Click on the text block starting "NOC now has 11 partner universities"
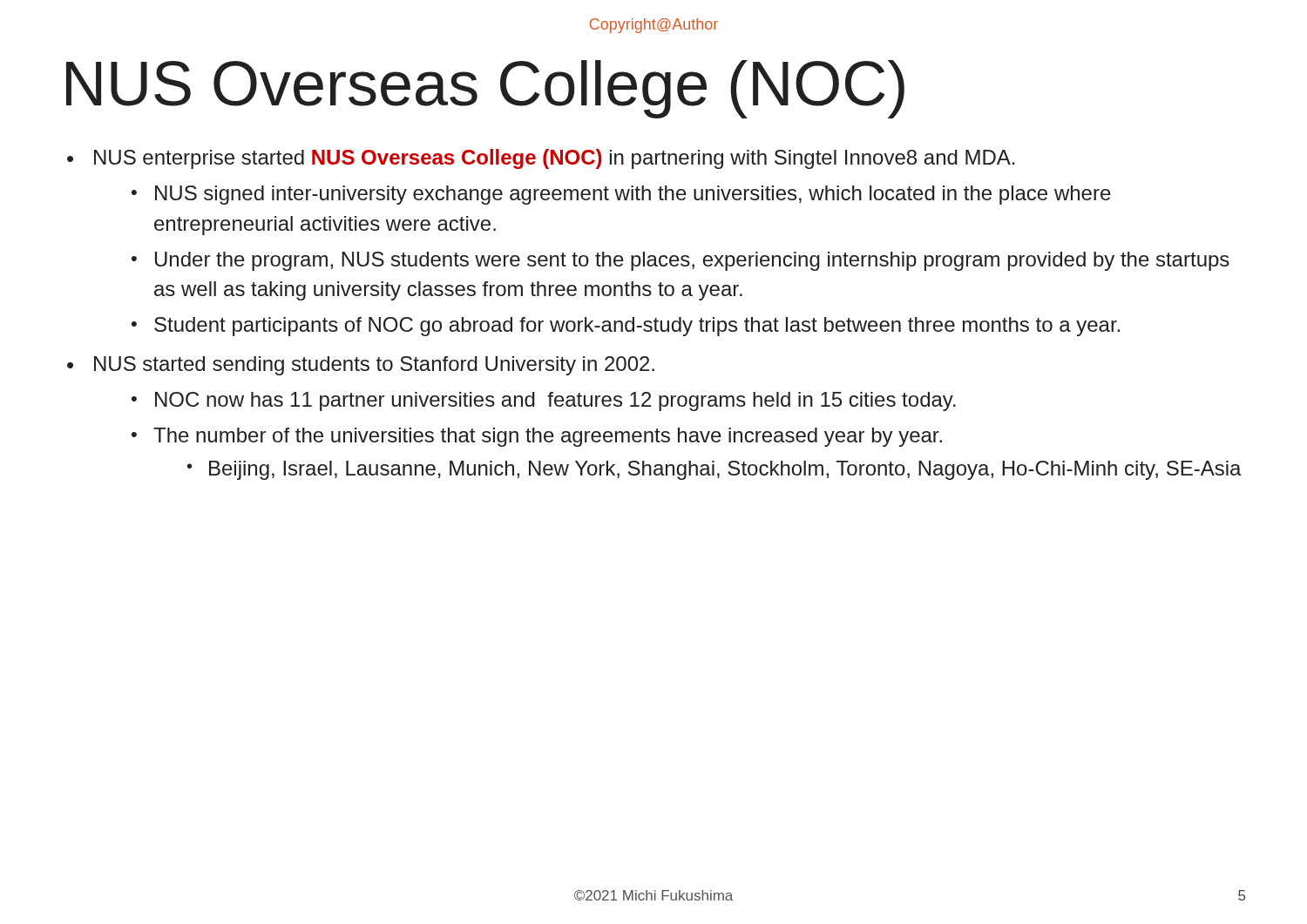 coord(555,399)
